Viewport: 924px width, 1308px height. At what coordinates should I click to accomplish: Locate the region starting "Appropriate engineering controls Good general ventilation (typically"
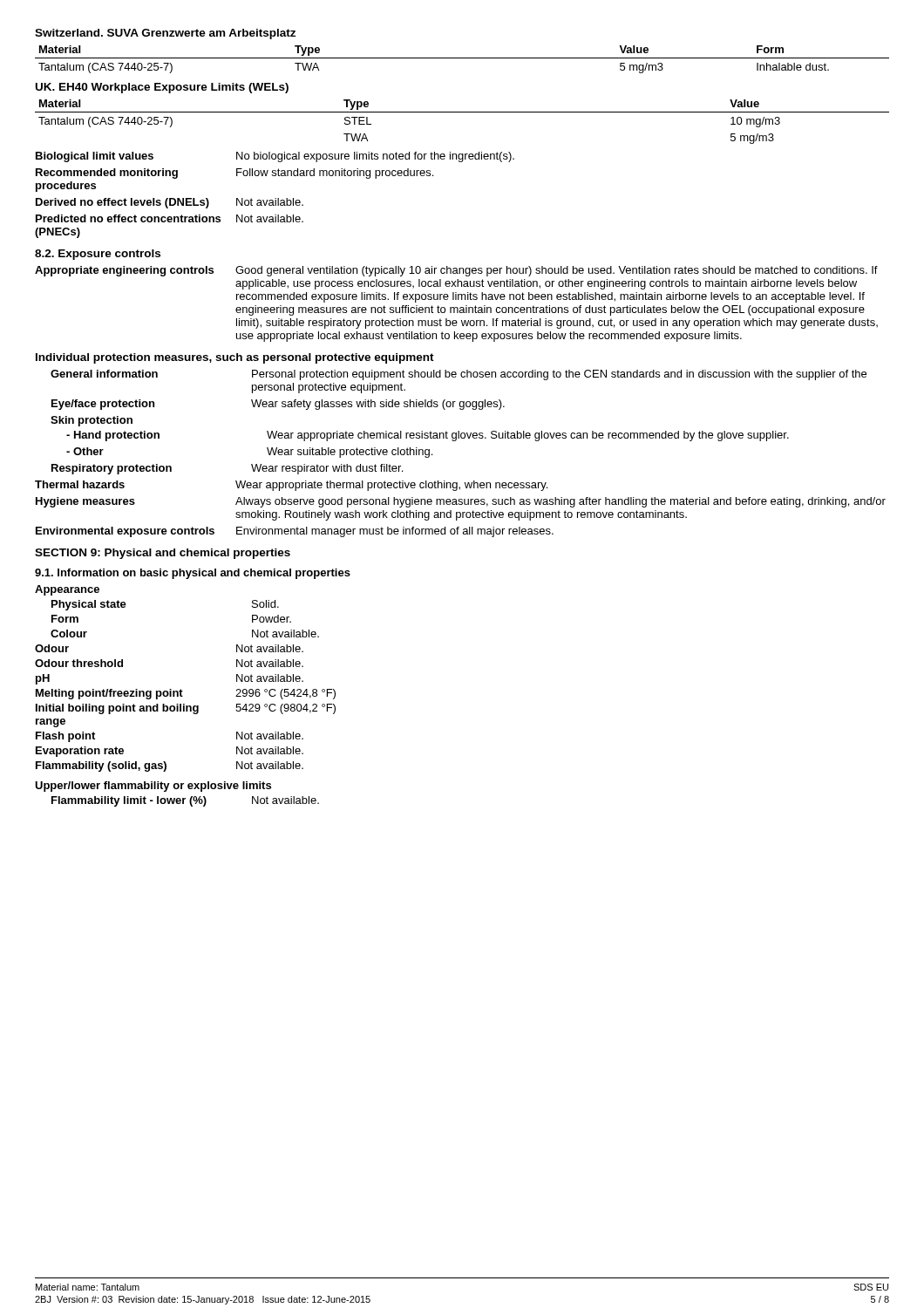click(462, 303)
